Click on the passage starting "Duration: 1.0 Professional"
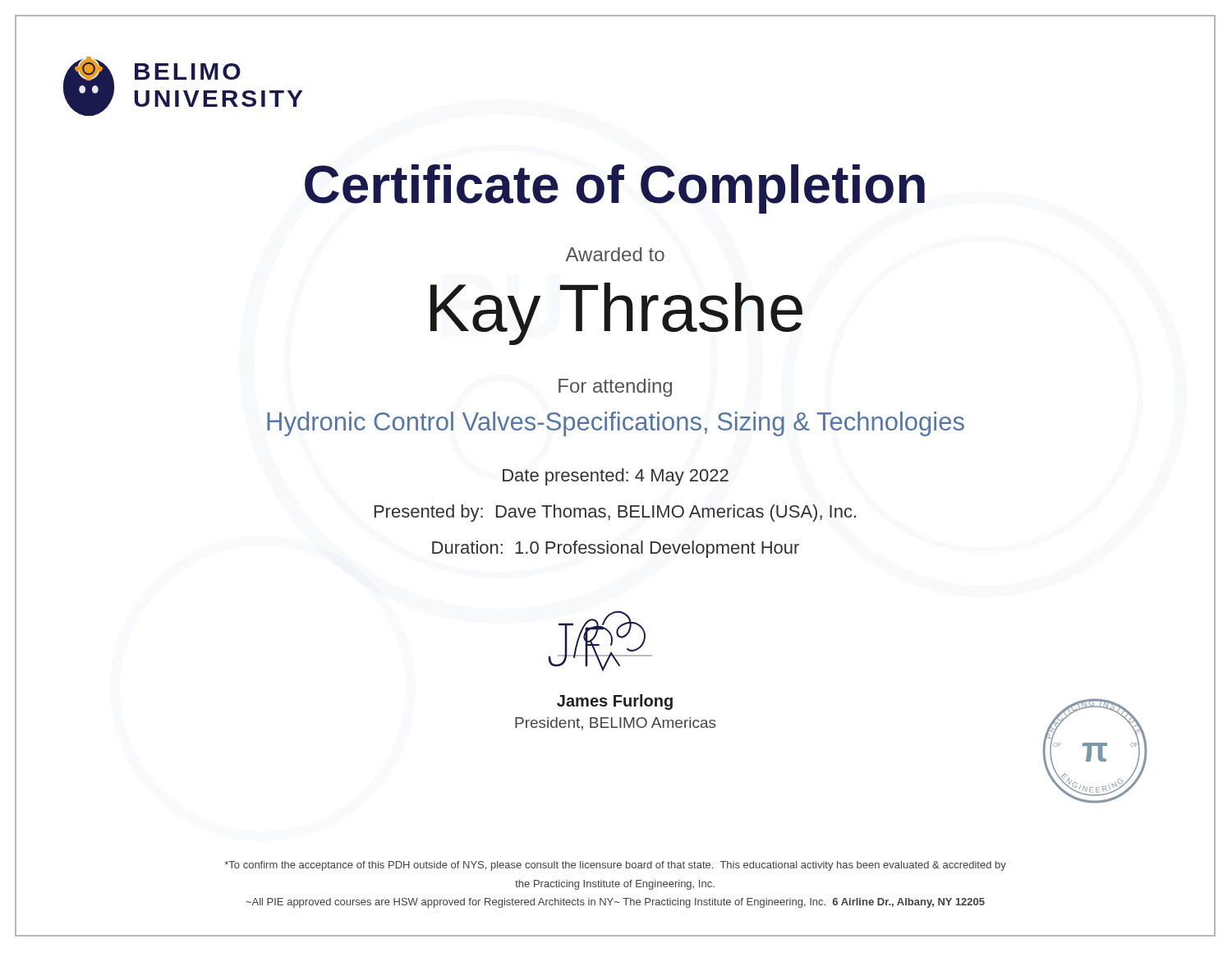This screenshot has width=1232, height=953. pyautogui.click(x=615, y=548)
